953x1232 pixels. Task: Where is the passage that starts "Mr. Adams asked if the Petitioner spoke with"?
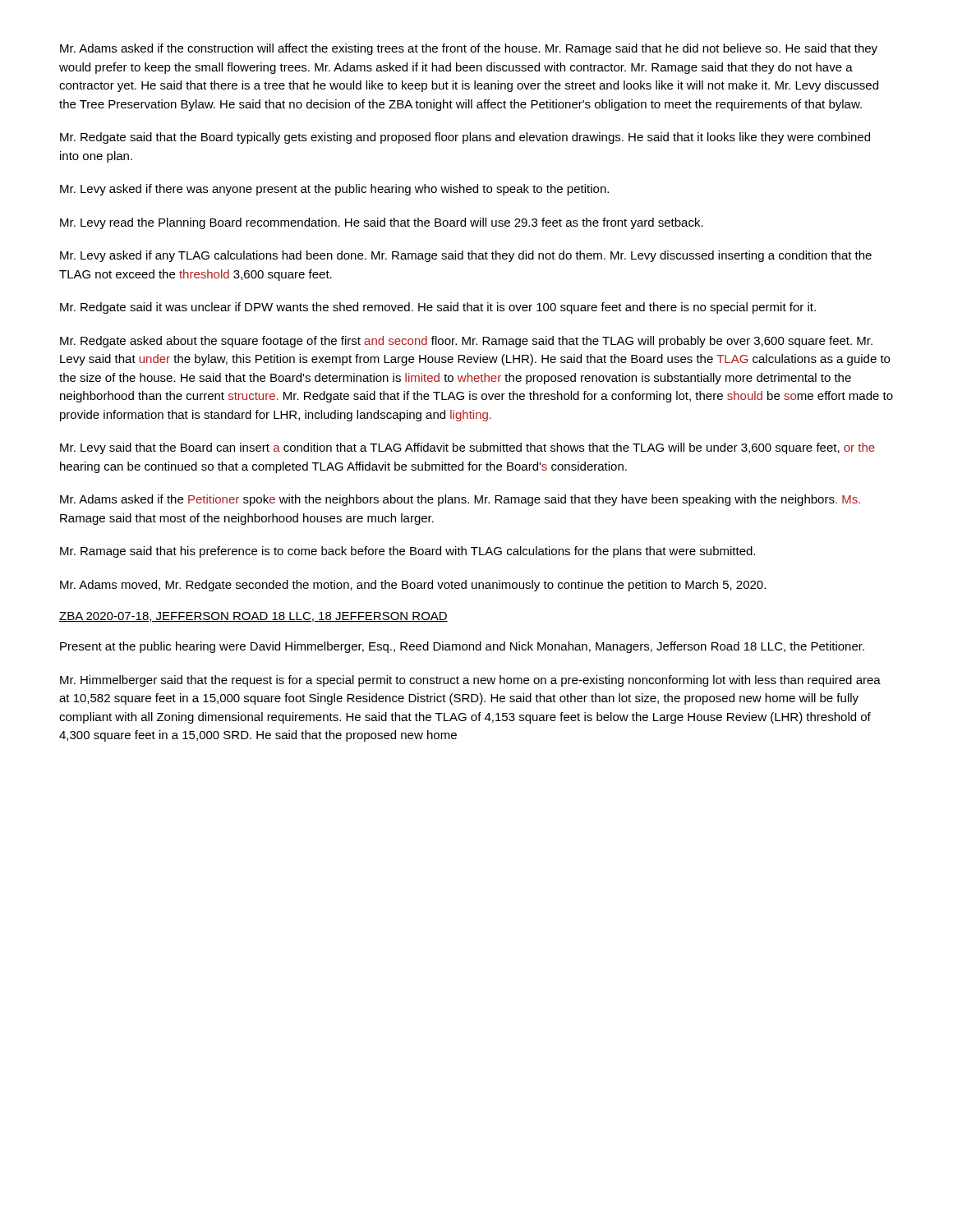[460, 508]
